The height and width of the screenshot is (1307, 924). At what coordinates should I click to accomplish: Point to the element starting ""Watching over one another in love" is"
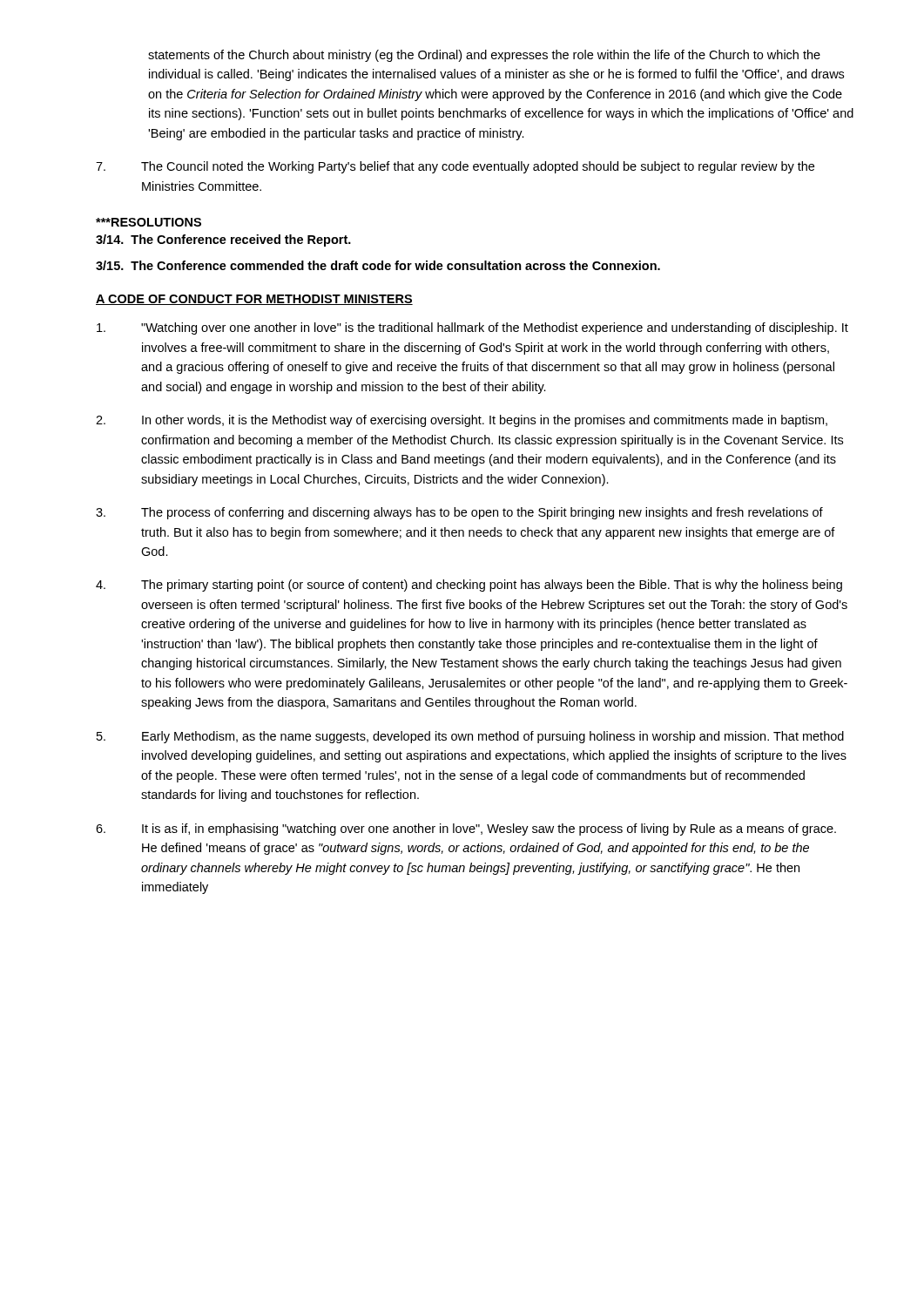click(475, 357)
